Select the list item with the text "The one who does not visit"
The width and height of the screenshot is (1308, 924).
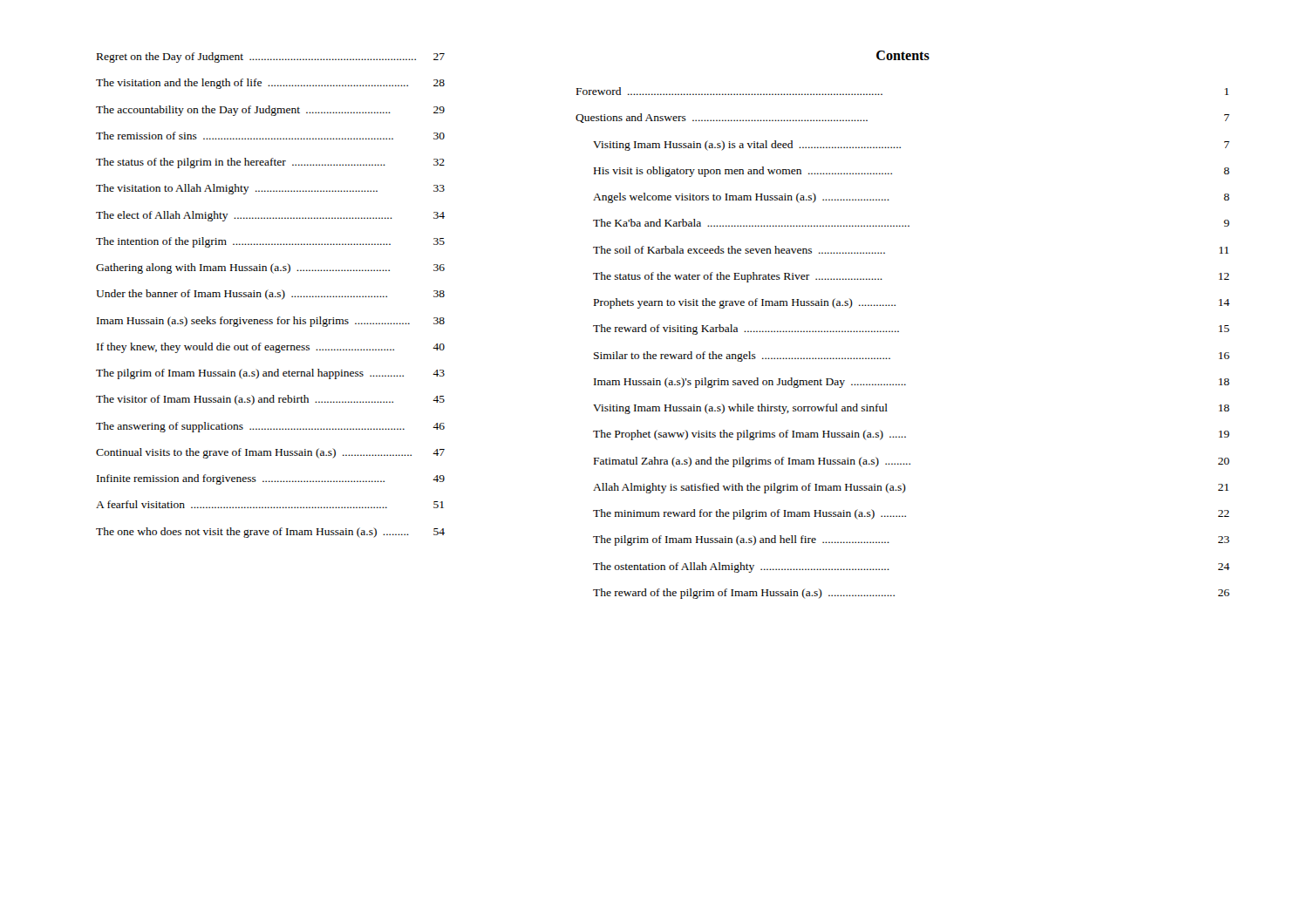270,531
